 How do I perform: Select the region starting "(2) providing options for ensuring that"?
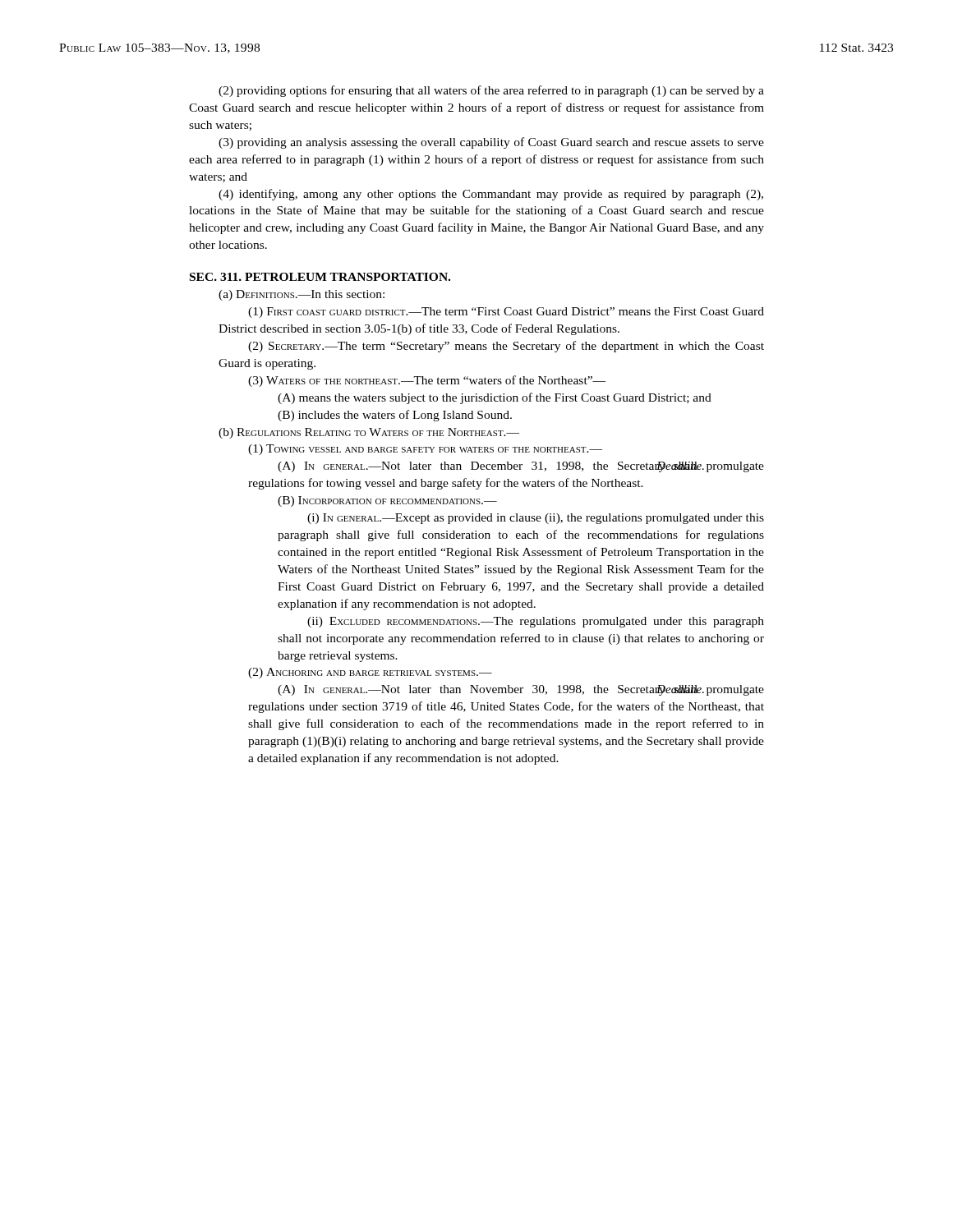pos(476,108)
